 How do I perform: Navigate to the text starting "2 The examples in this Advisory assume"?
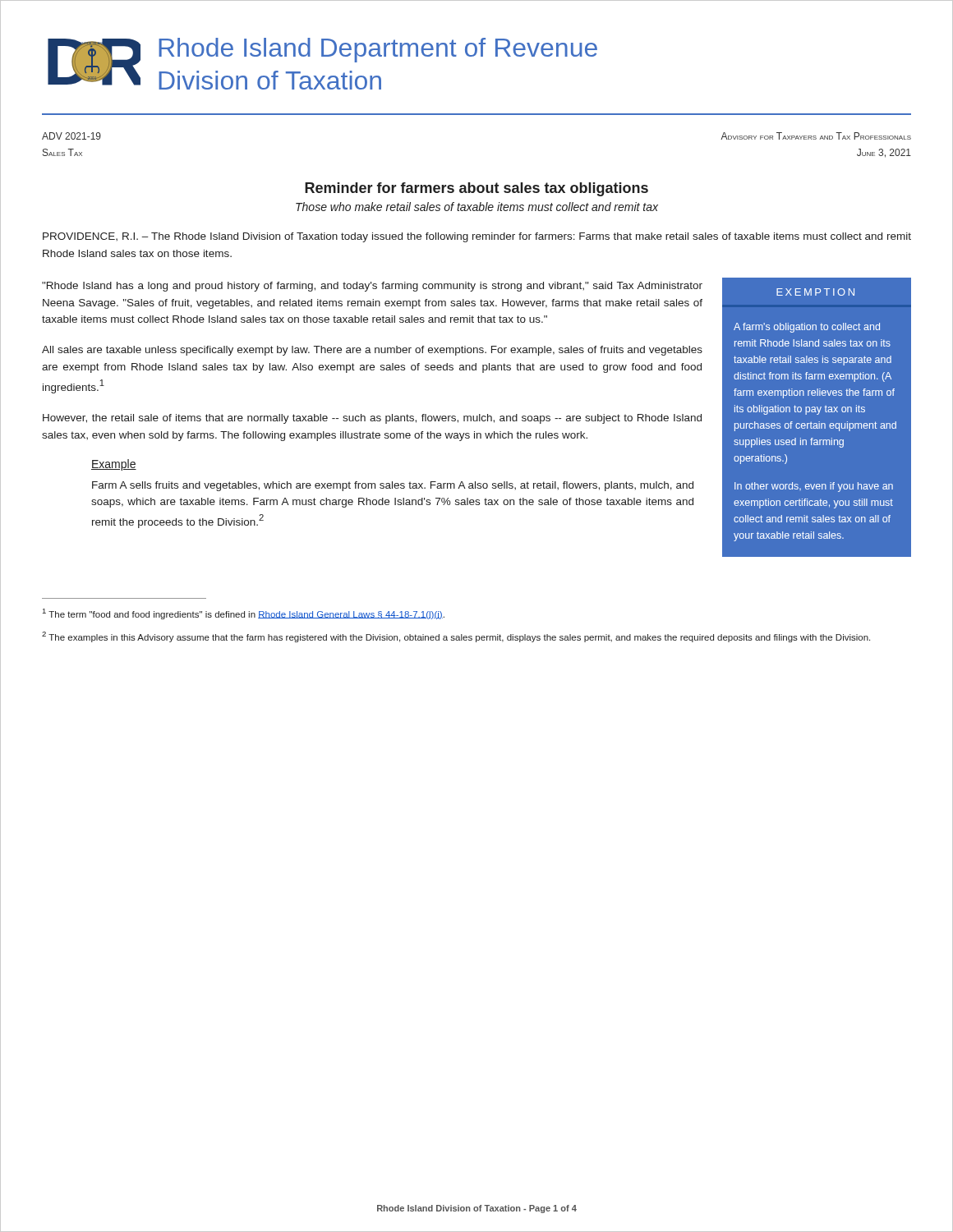click(x=457, y=635)
